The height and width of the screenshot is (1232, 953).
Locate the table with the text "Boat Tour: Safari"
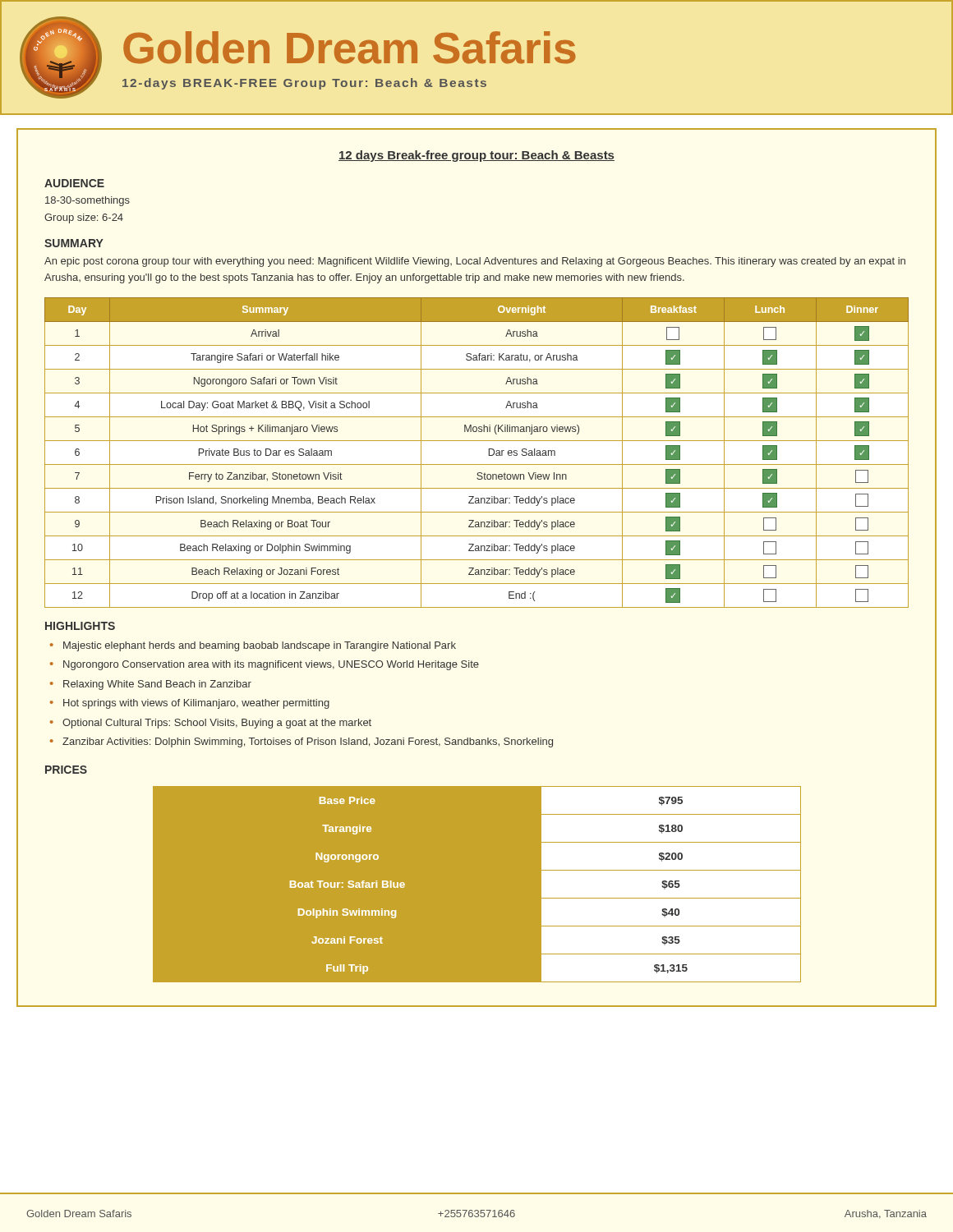pyautogui.click(x=476, y=884)
